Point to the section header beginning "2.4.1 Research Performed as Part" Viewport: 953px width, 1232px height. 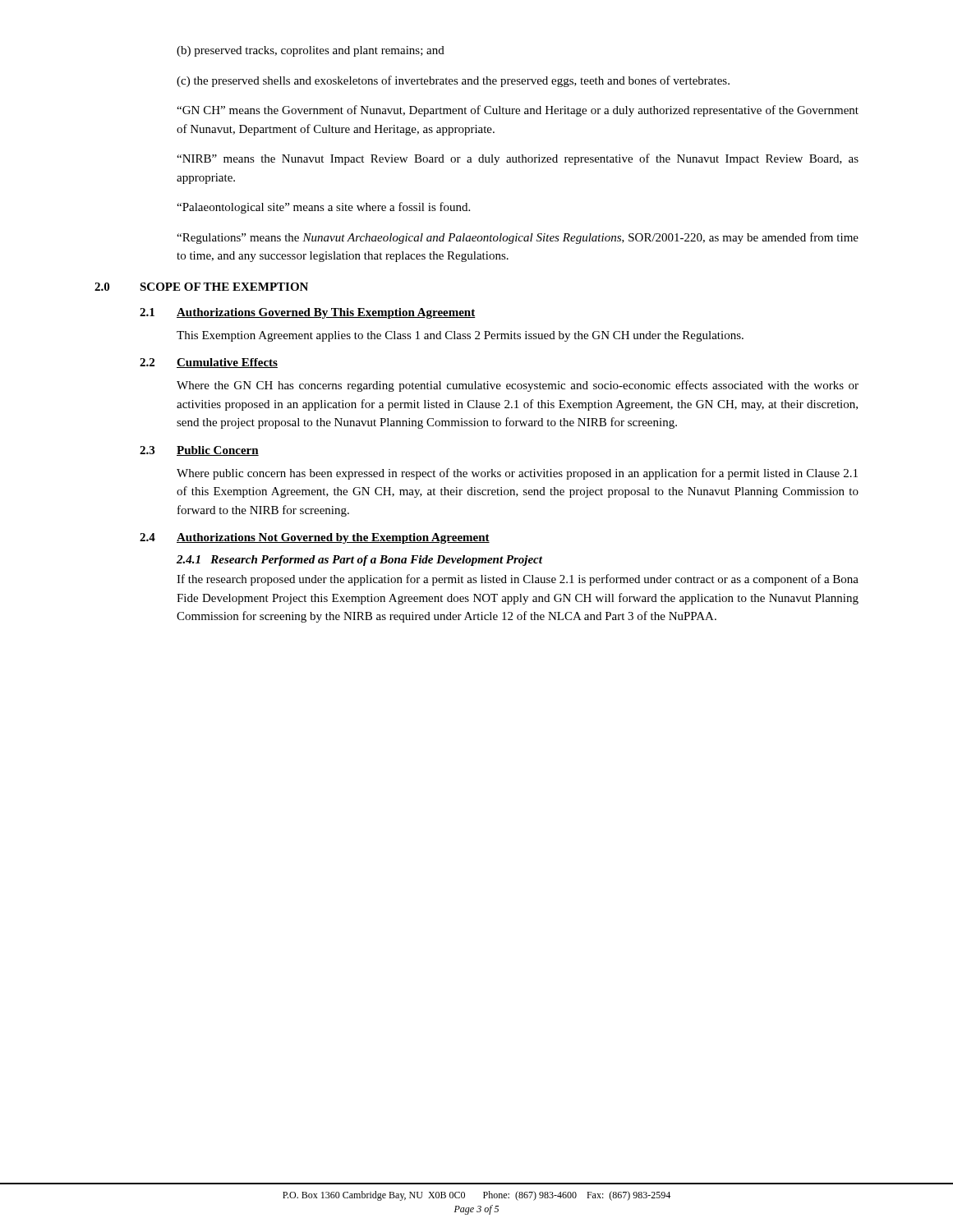(359, 559)
